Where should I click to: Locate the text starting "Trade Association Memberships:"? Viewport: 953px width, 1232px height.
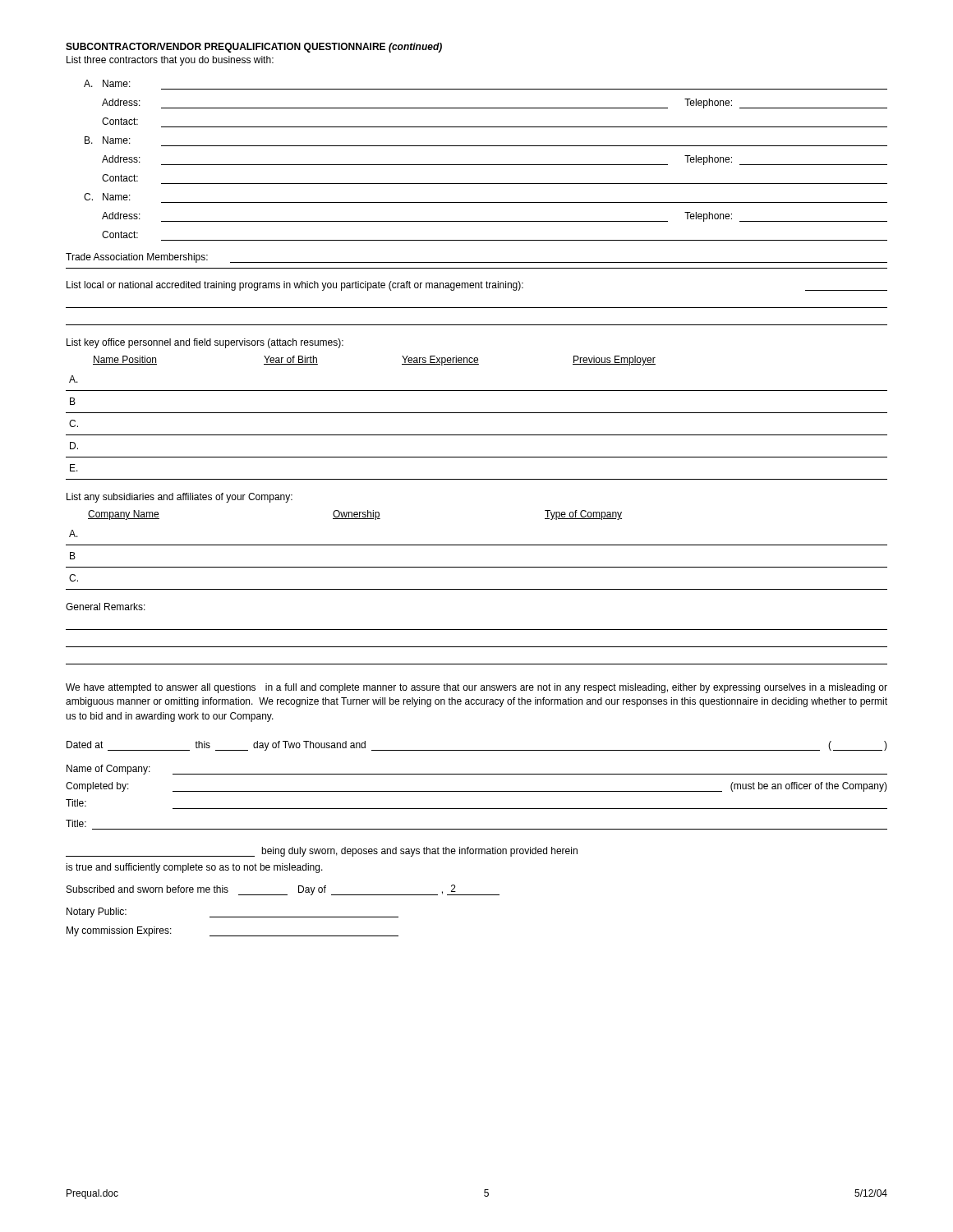pyautogui.click(x=476, y=259)
